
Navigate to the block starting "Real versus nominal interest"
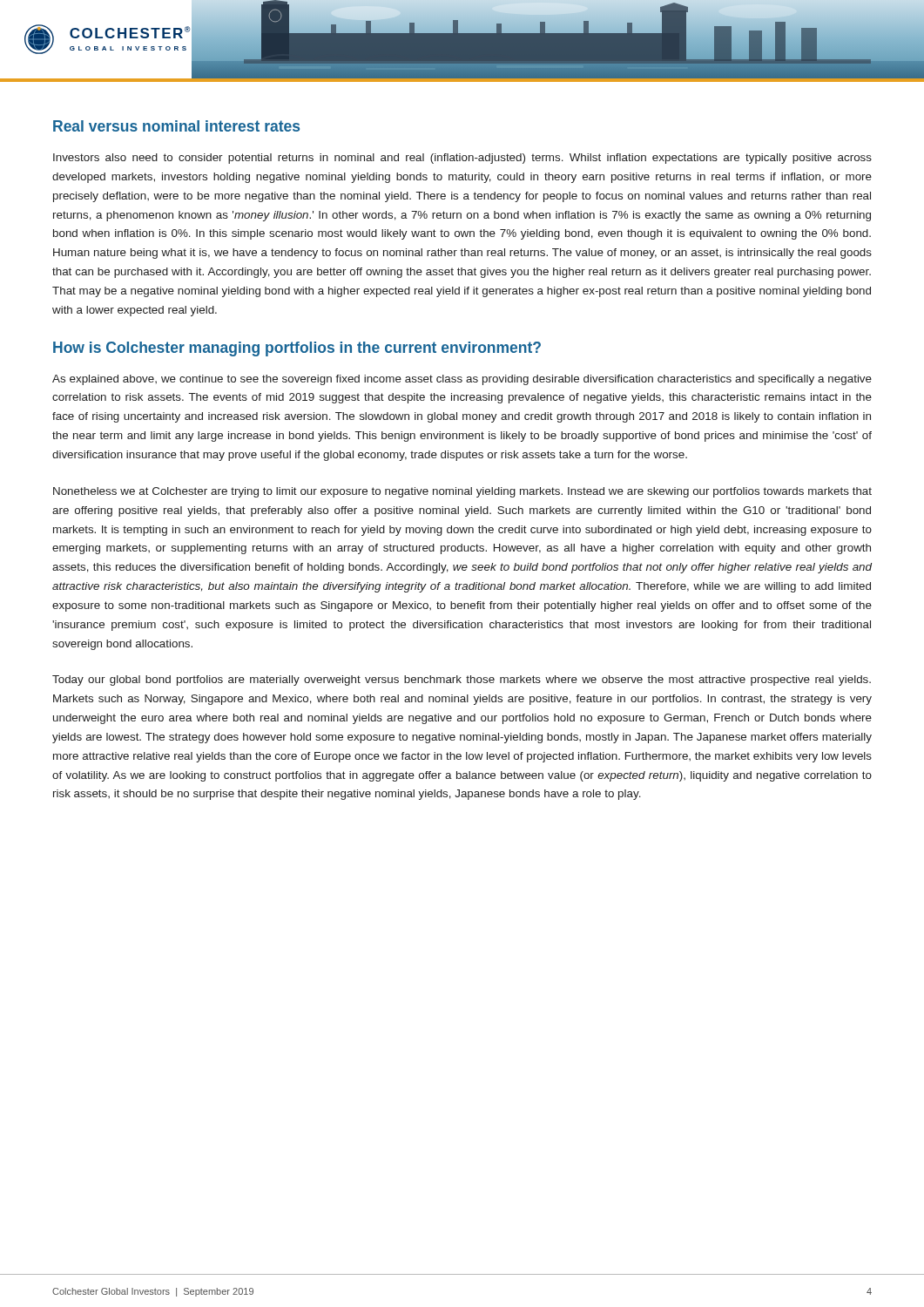coord(176,126)
